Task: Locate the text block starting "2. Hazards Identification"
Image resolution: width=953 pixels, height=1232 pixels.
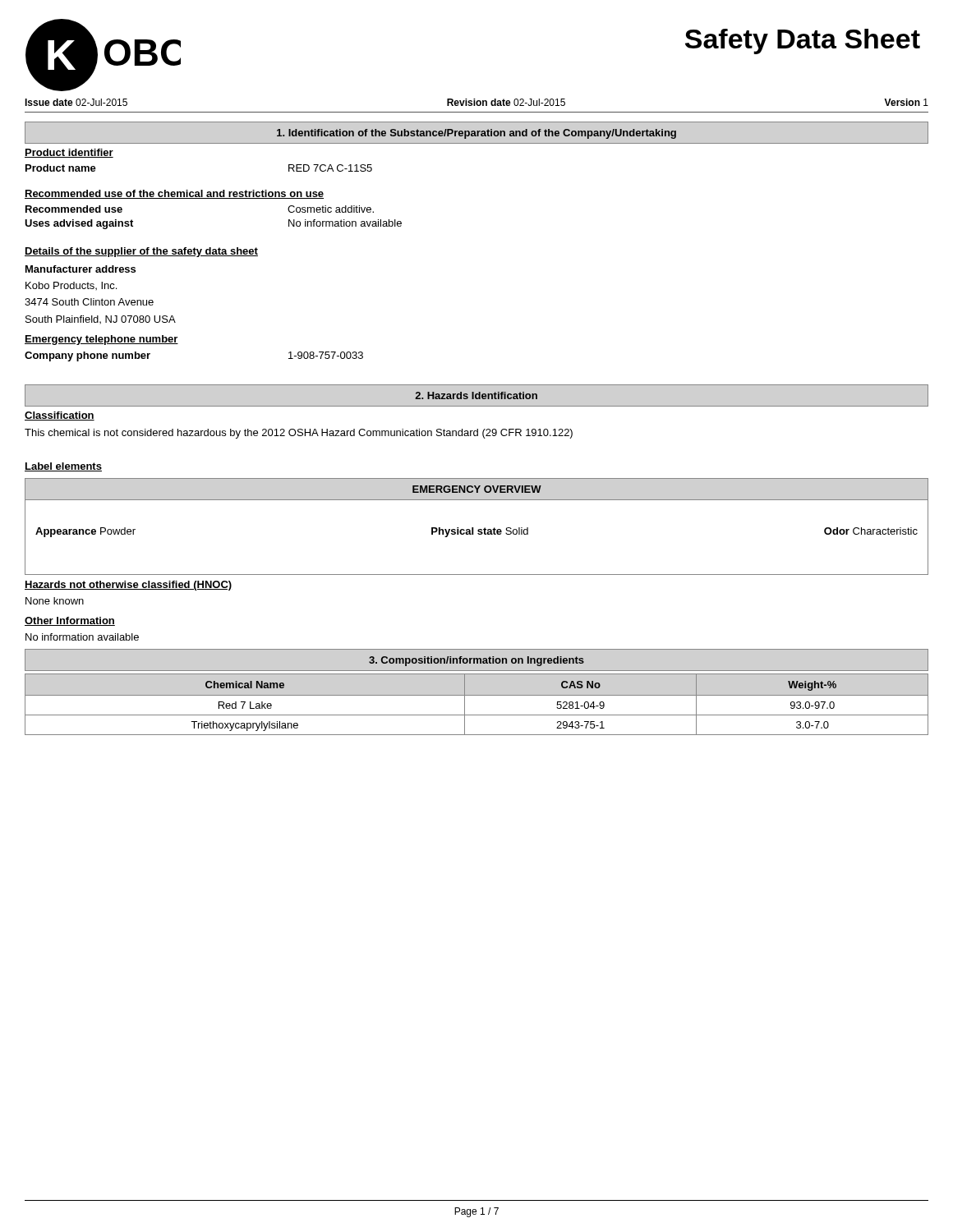Action: tap(476, 395)
